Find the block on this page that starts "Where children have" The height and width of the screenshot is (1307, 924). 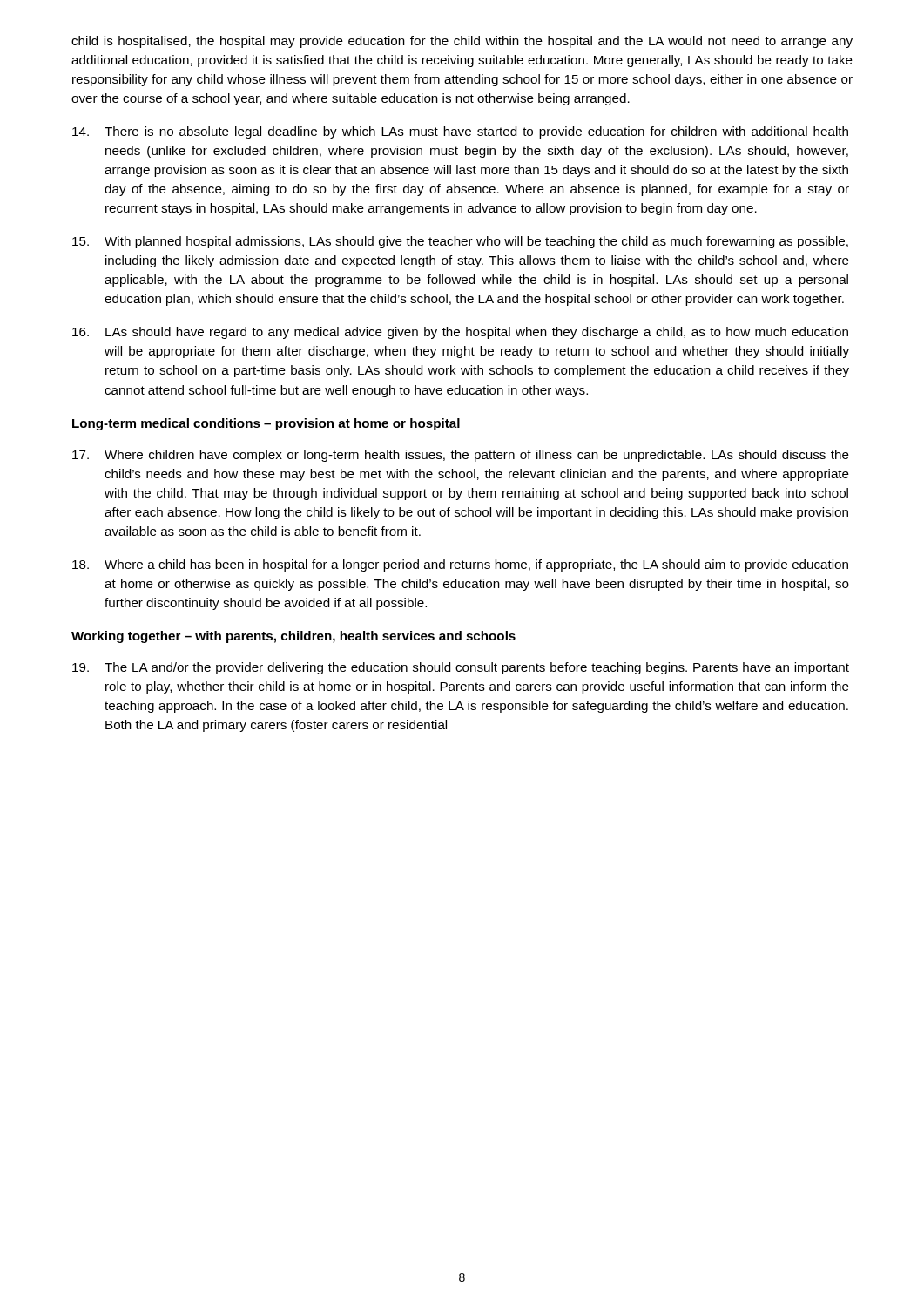[x=462, y=493]
